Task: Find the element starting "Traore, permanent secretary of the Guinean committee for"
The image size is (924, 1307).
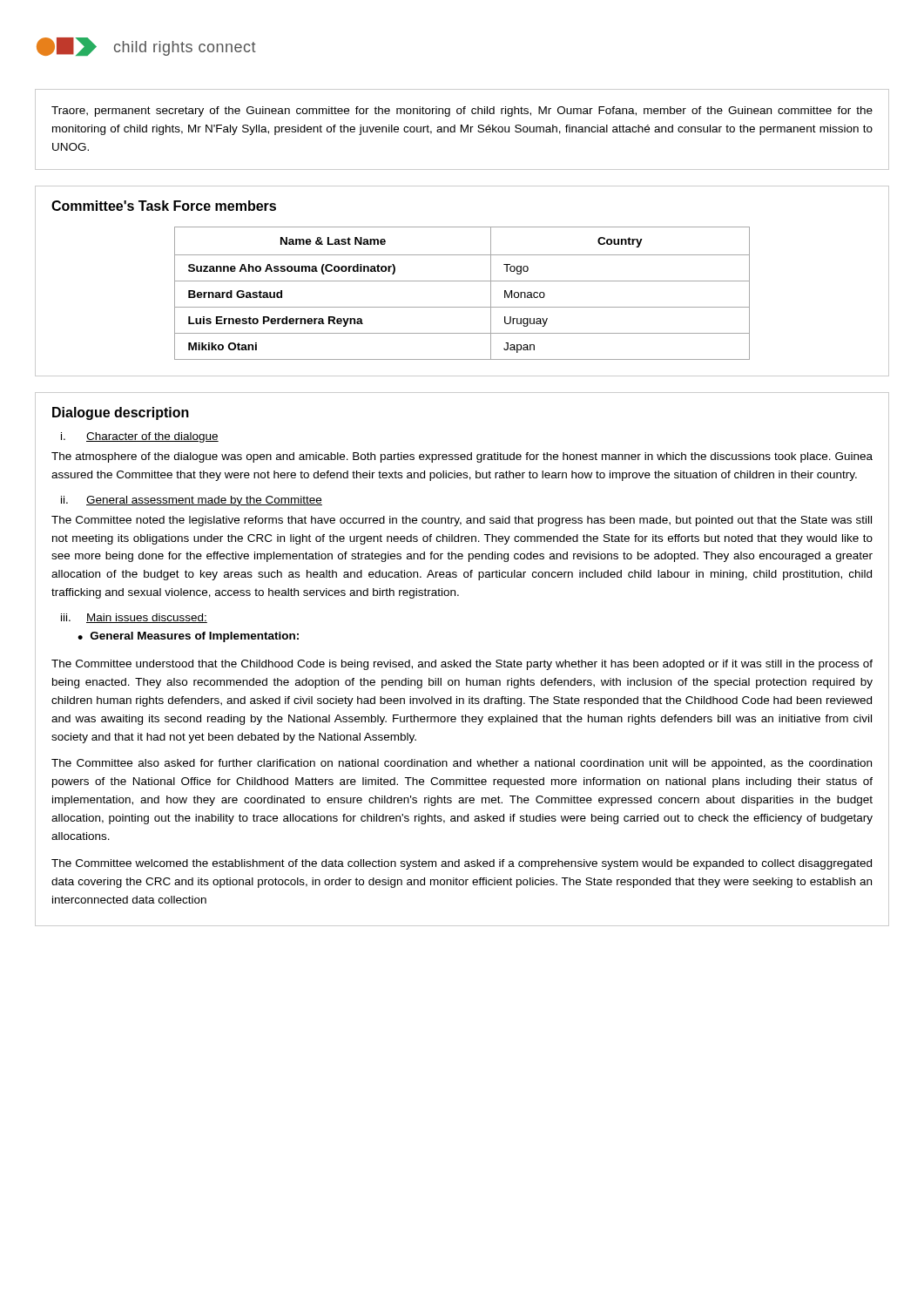Action: coord(462,128)
